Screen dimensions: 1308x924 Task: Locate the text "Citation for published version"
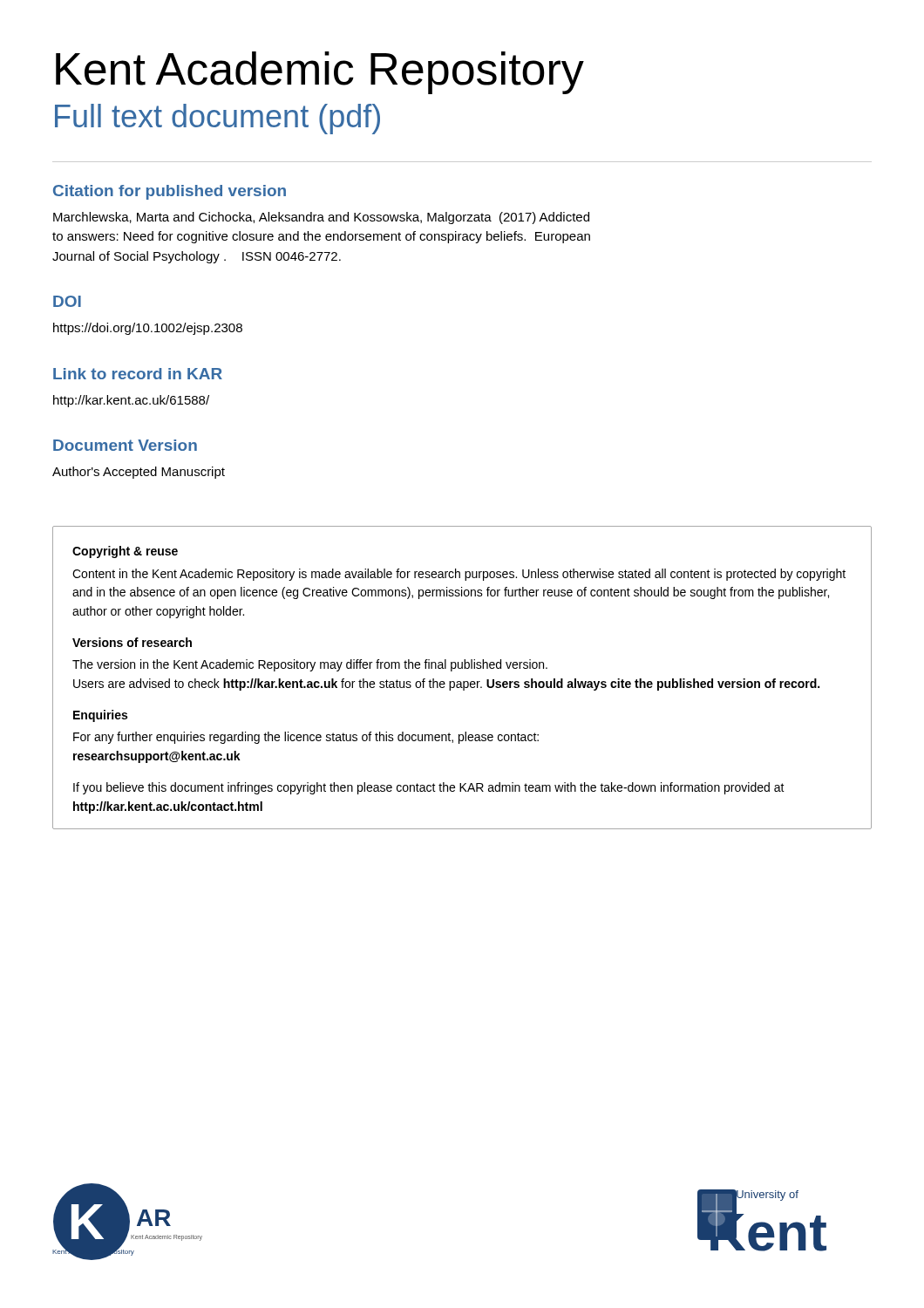coord(170,191)
